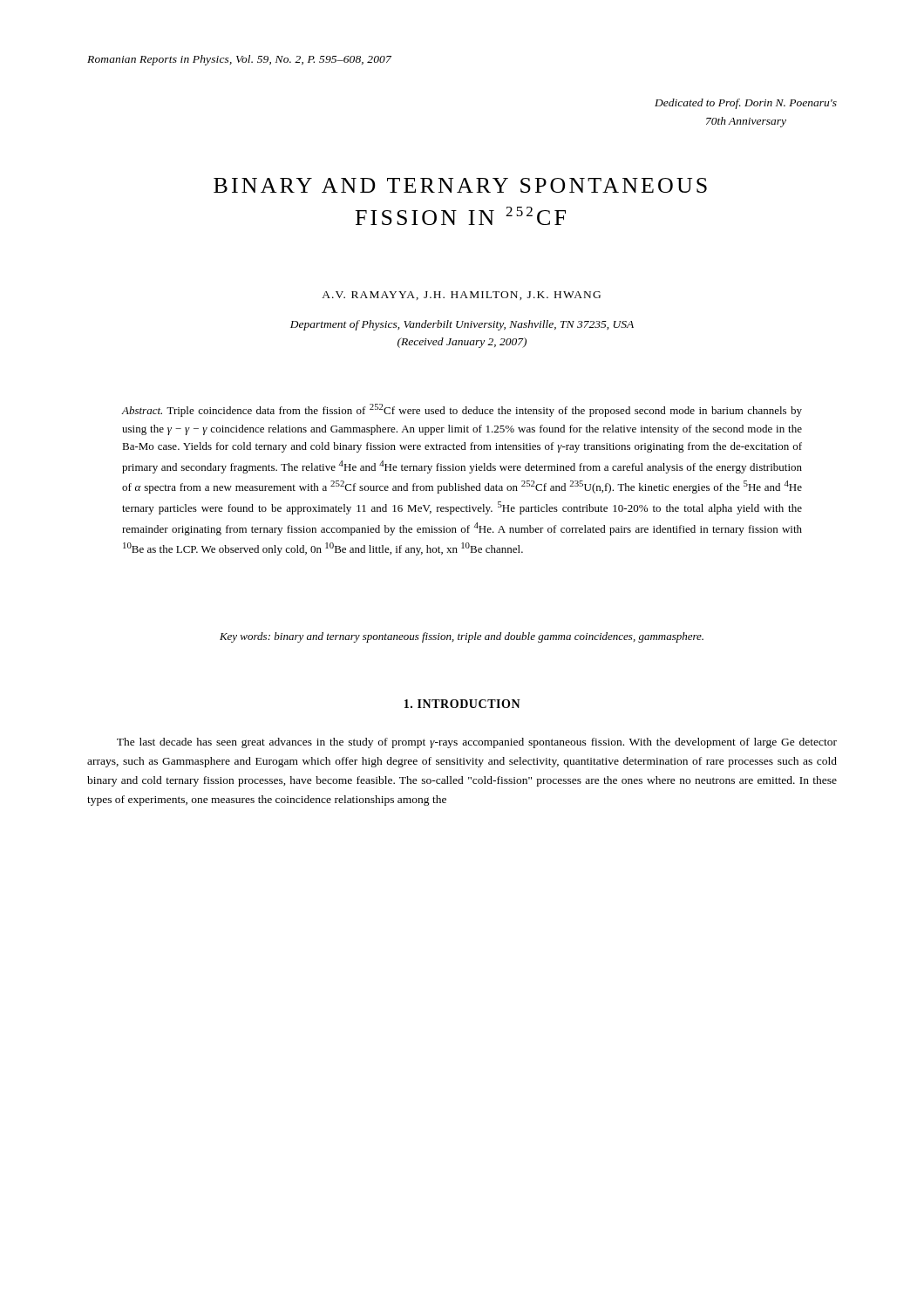
Task: Locate the block of text that opens with "Key words: binary and ternary spontaneous"
Action: 462,636
